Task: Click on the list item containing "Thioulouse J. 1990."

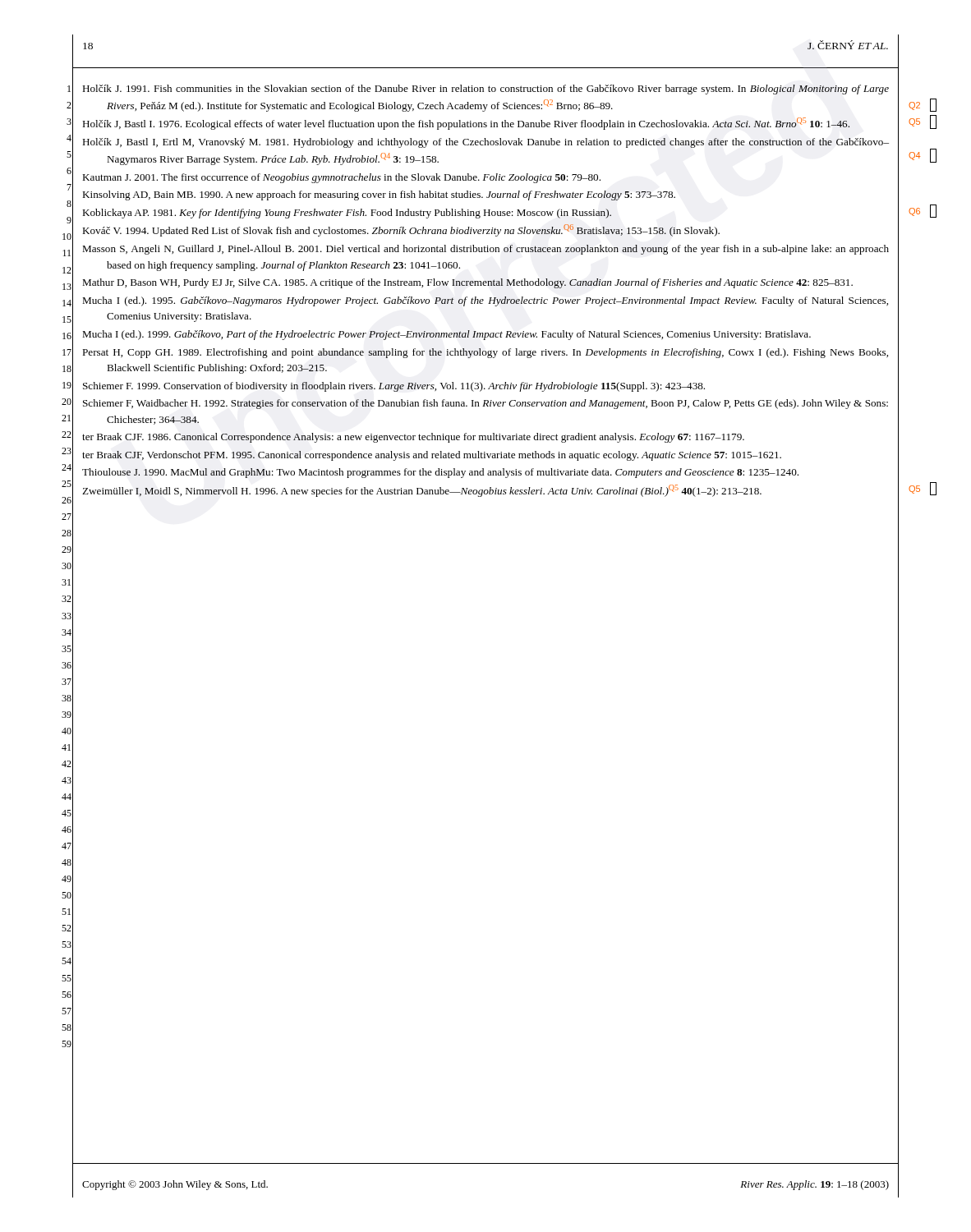Action: (486, 472)
